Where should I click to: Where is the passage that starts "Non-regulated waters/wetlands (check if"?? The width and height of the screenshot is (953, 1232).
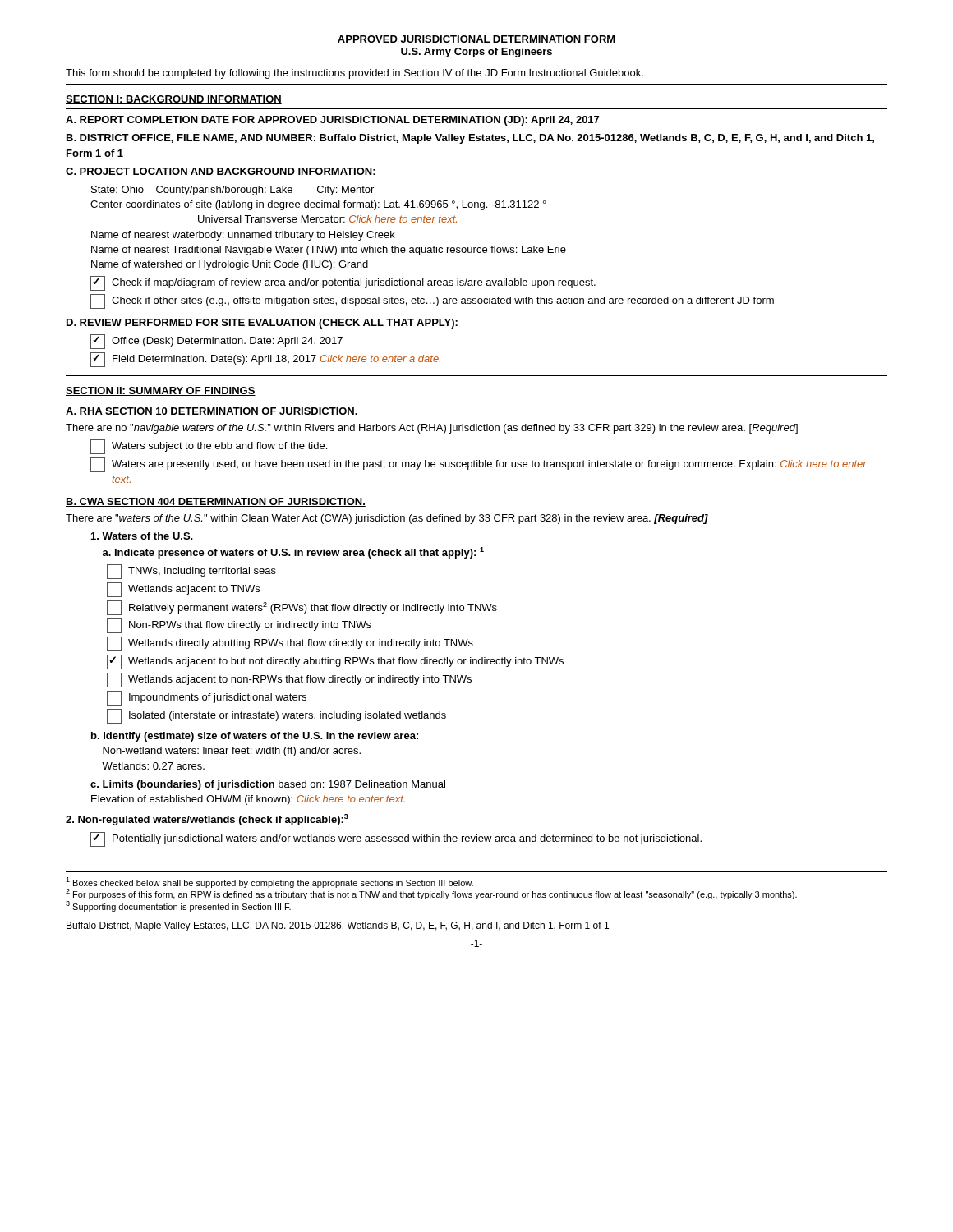207,819
